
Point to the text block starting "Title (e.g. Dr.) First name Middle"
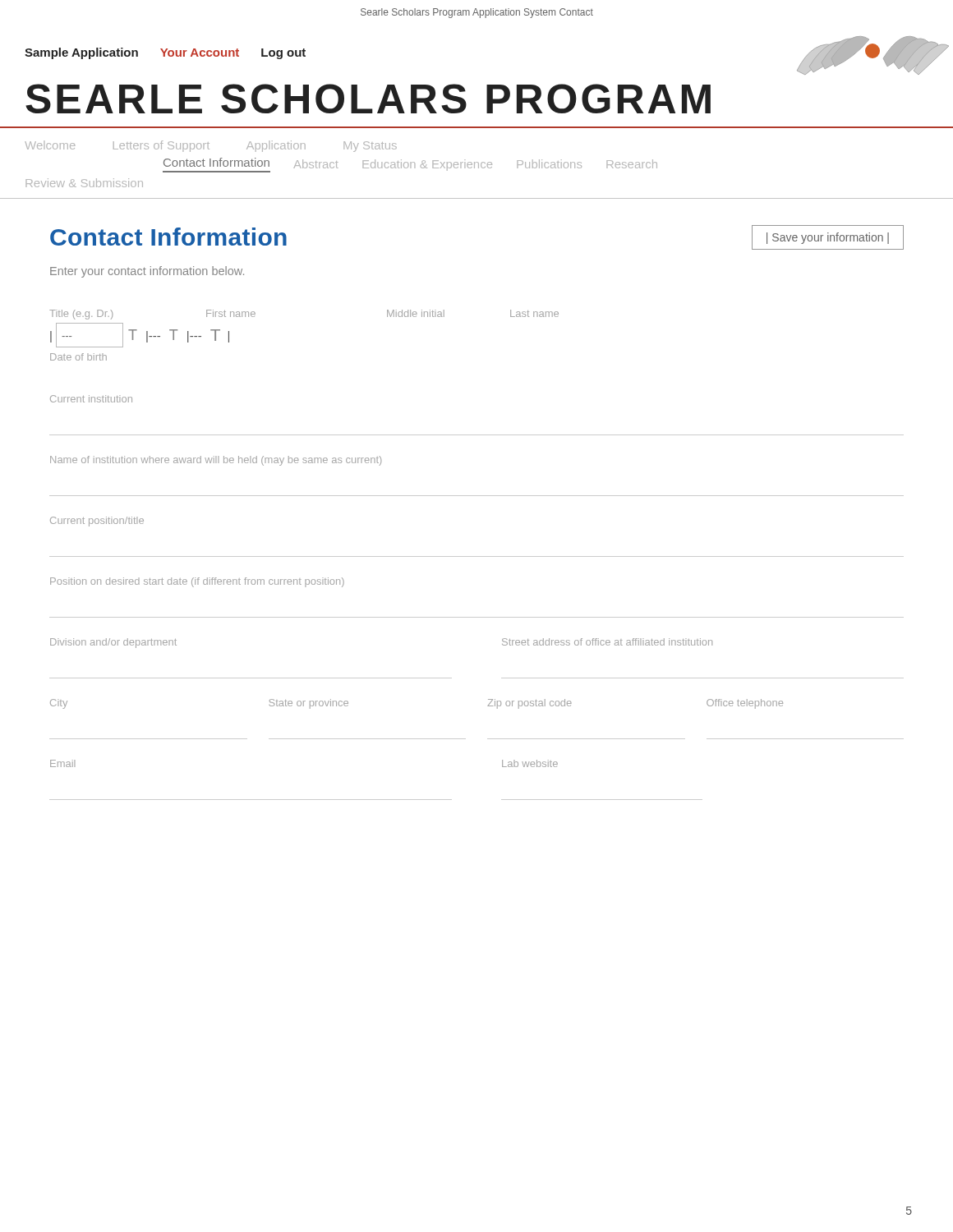(78, 314)
